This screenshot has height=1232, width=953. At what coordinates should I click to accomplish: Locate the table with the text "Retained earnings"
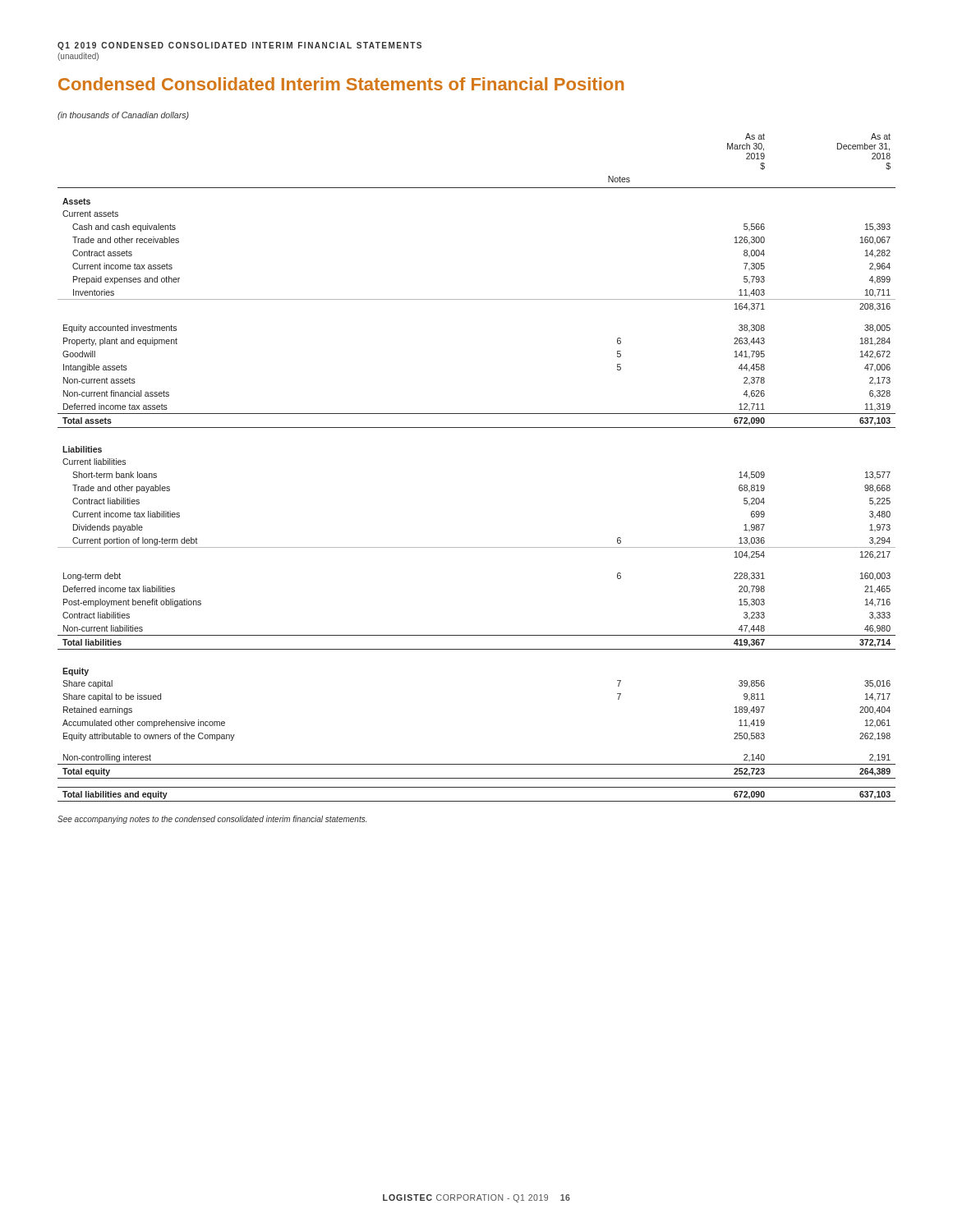point(476,466)
